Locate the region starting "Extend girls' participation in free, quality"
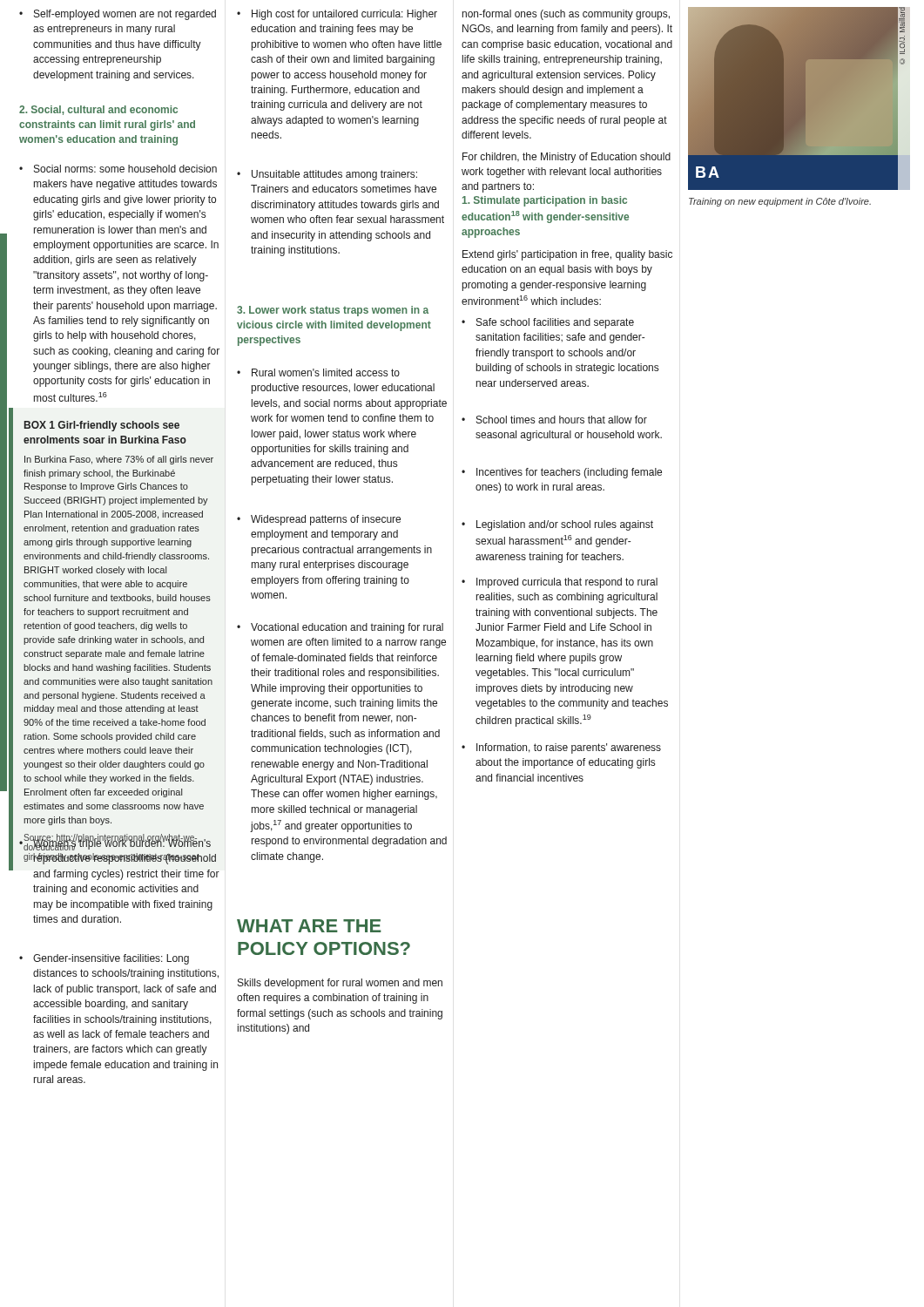The width and height of the screenshot is (924, 1307). [x=568, y=279]
